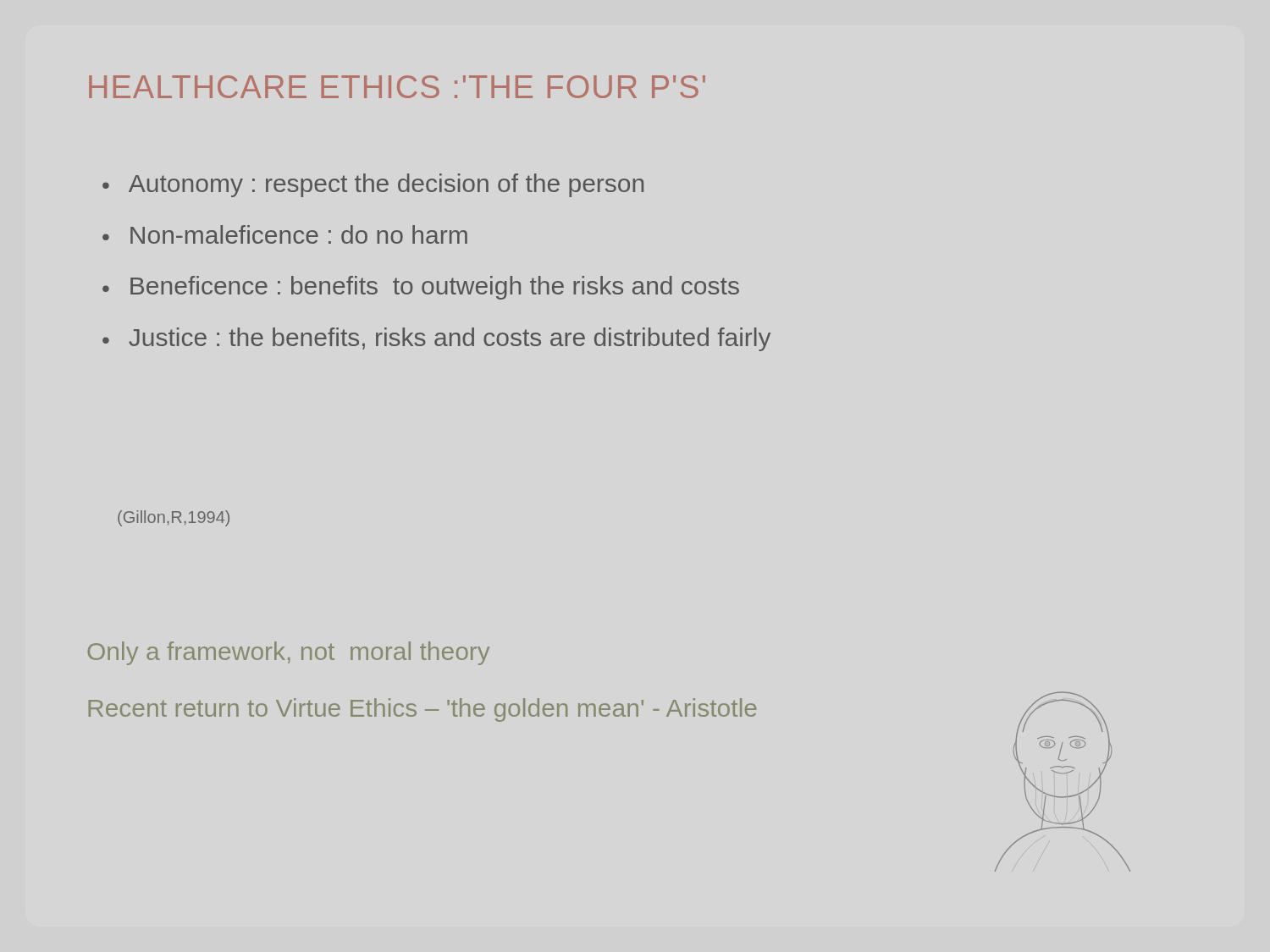
Task: Click on the text starting "Only a framework, not moral"
Action: 288,651
